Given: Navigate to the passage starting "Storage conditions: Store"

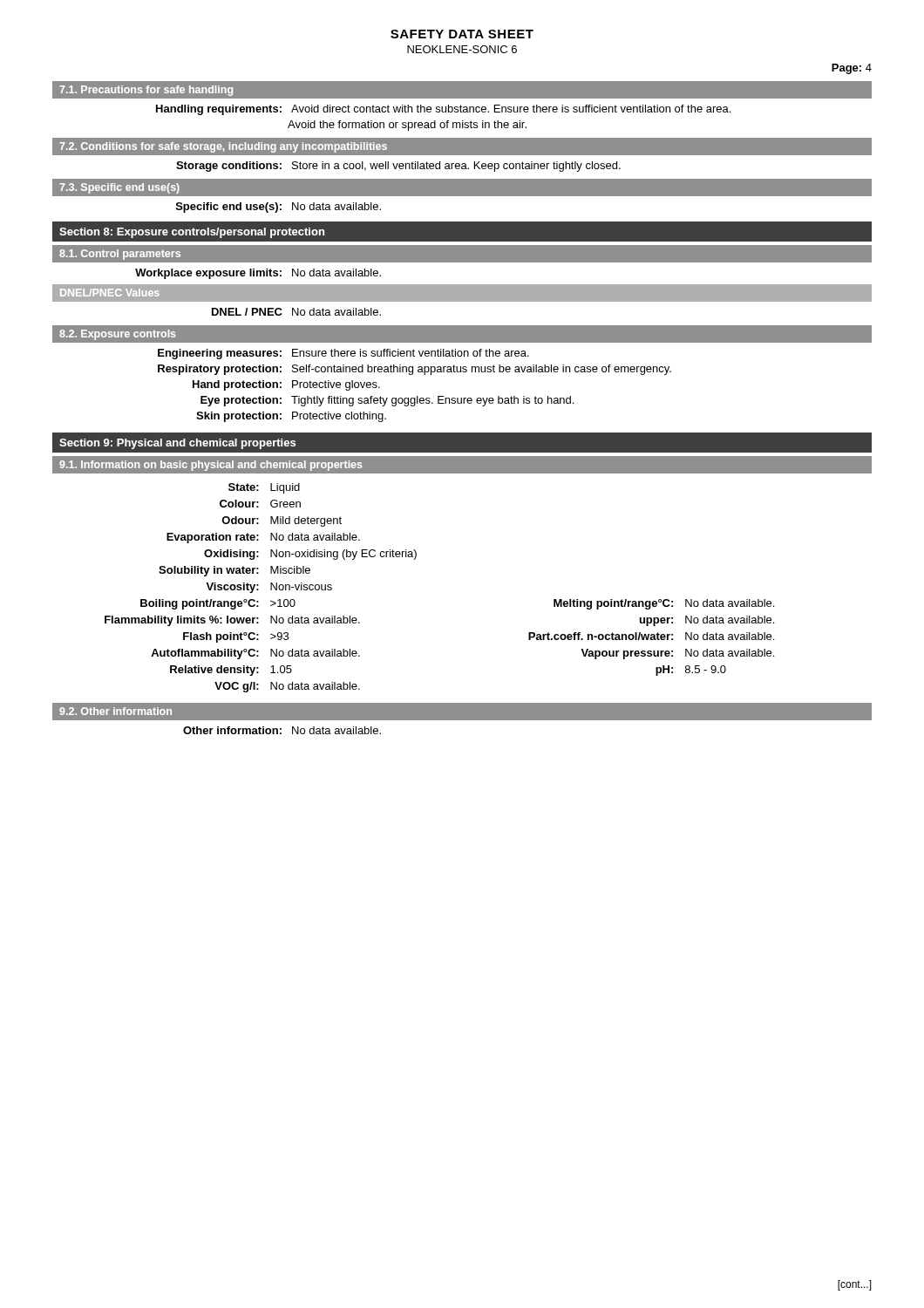Looking at the screenshot, I should 462,165.
